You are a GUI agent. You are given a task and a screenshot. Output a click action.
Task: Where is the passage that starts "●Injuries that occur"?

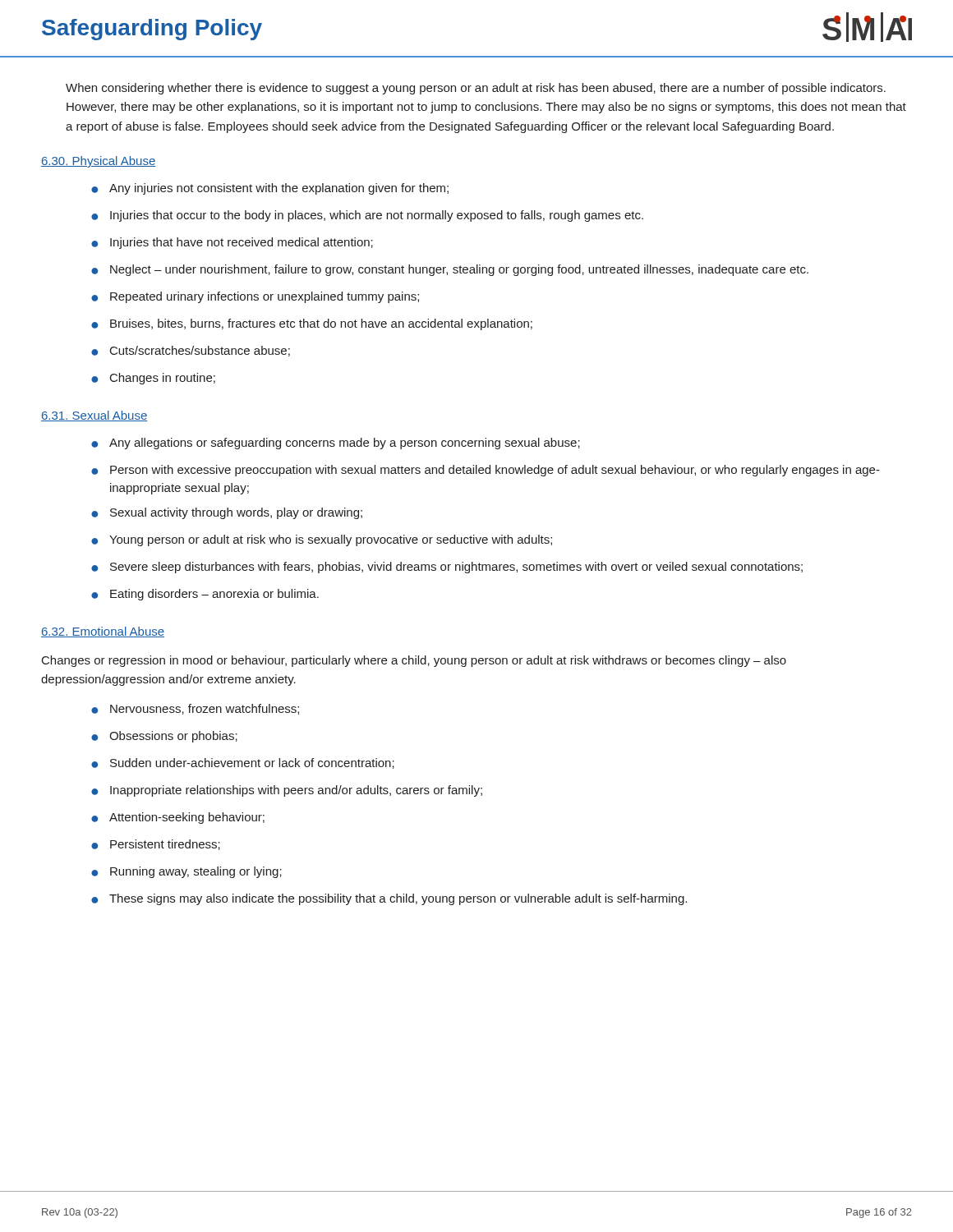click(367, 217)
